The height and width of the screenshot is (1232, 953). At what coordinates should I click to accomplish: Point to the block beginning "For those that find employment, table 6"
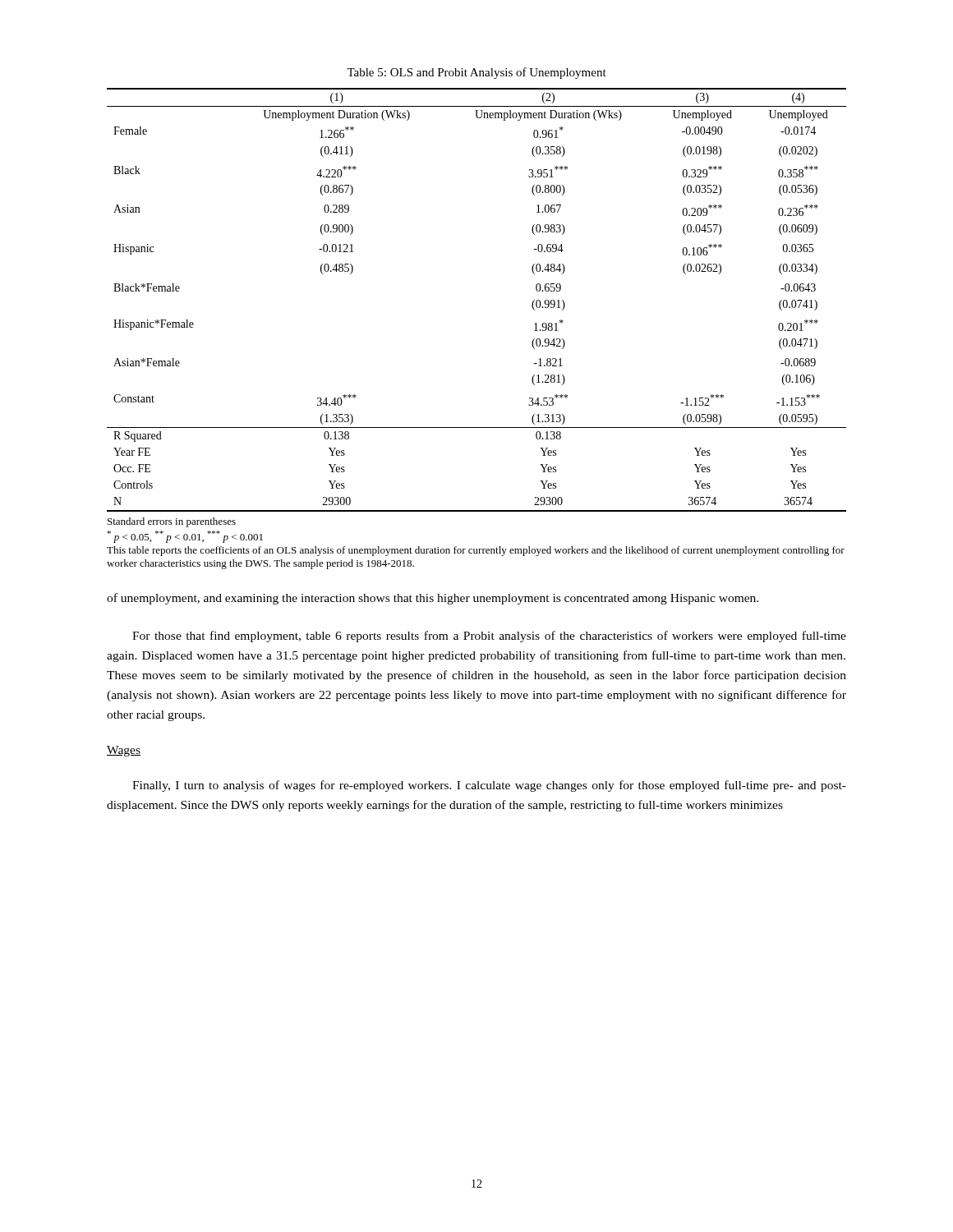click(476, 675)
